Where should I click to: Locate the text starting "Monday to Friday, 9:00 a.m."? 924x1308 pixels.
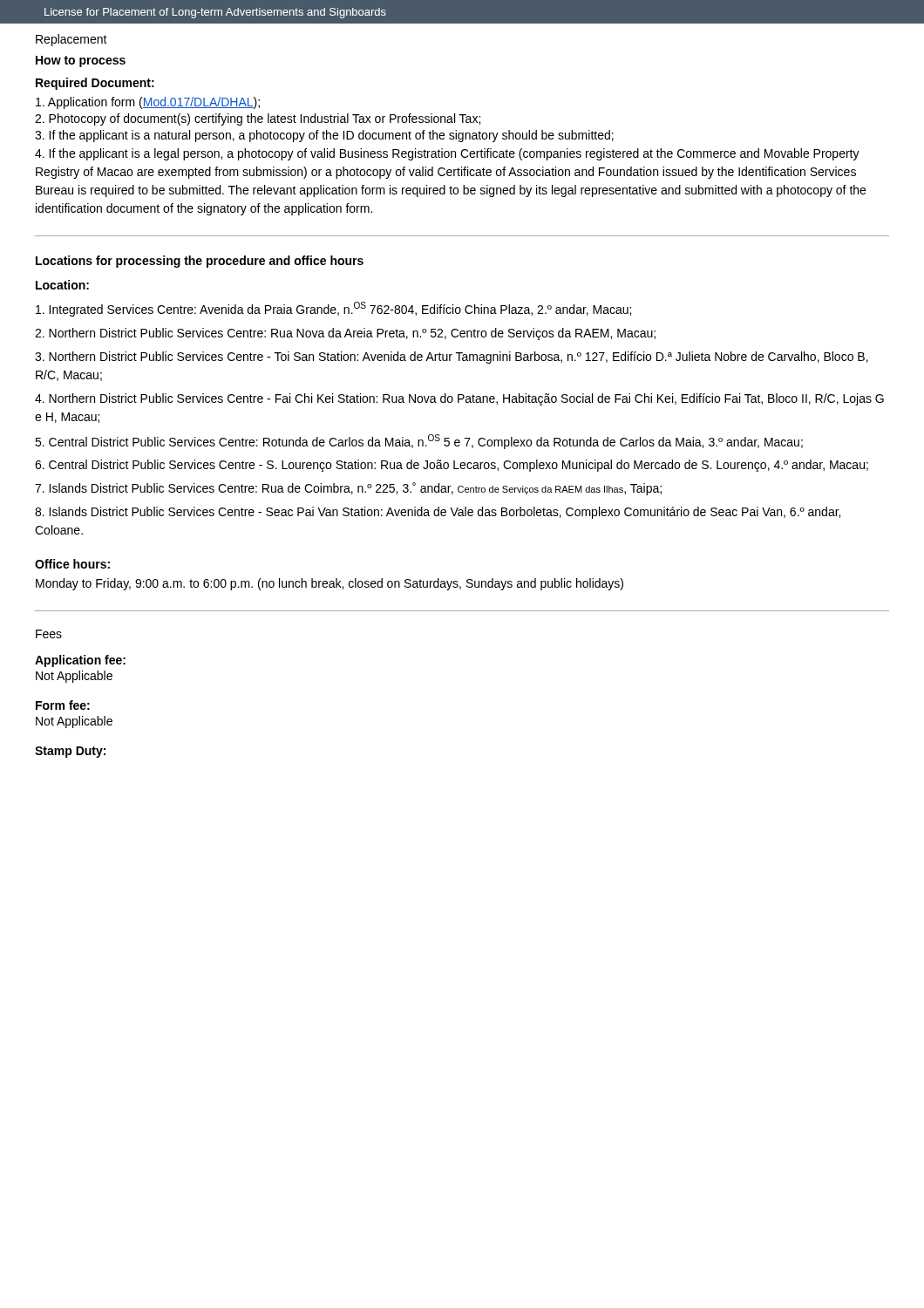tap(329, 584)
